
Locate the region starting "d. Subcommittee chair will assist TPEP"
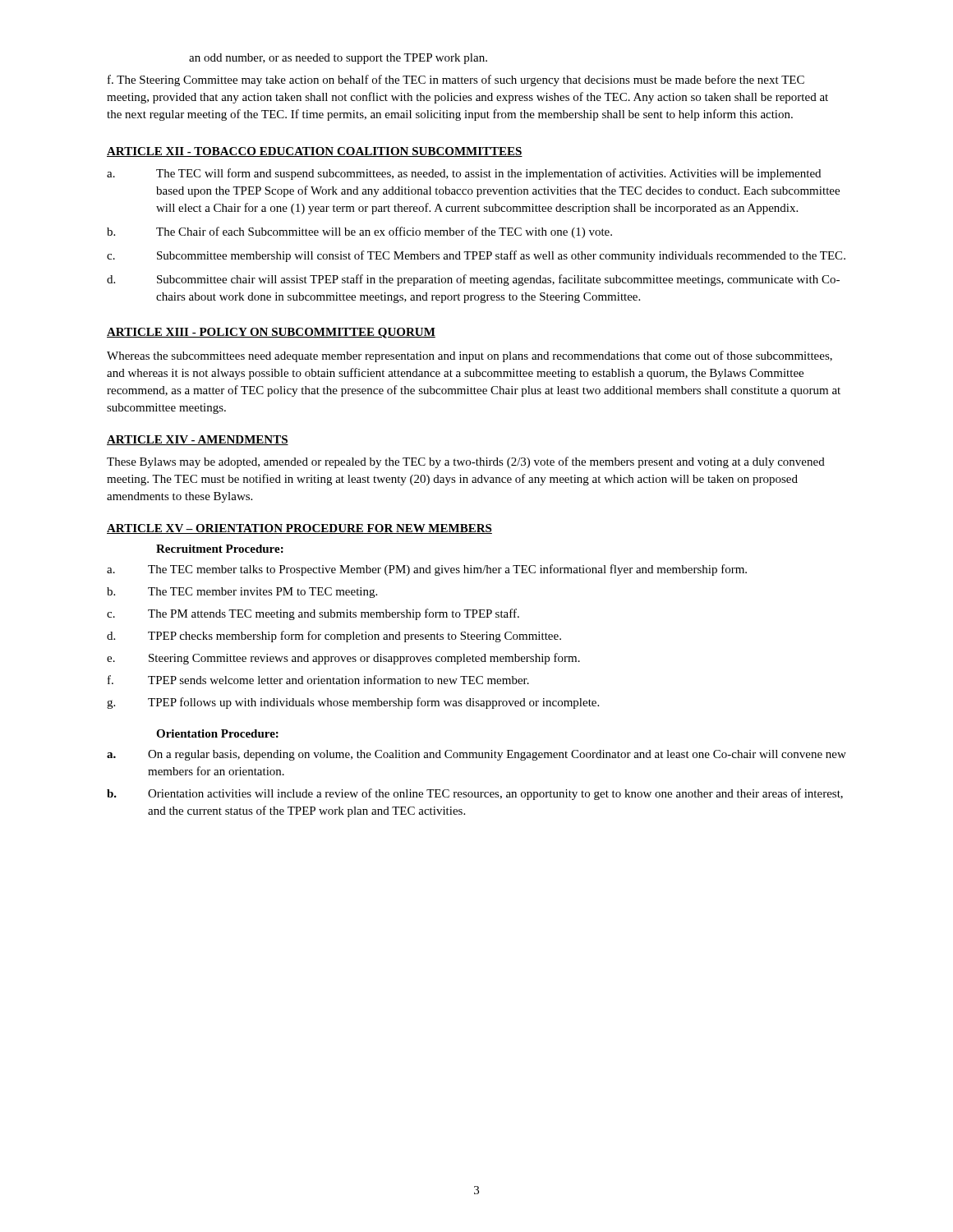pos(476,290)
